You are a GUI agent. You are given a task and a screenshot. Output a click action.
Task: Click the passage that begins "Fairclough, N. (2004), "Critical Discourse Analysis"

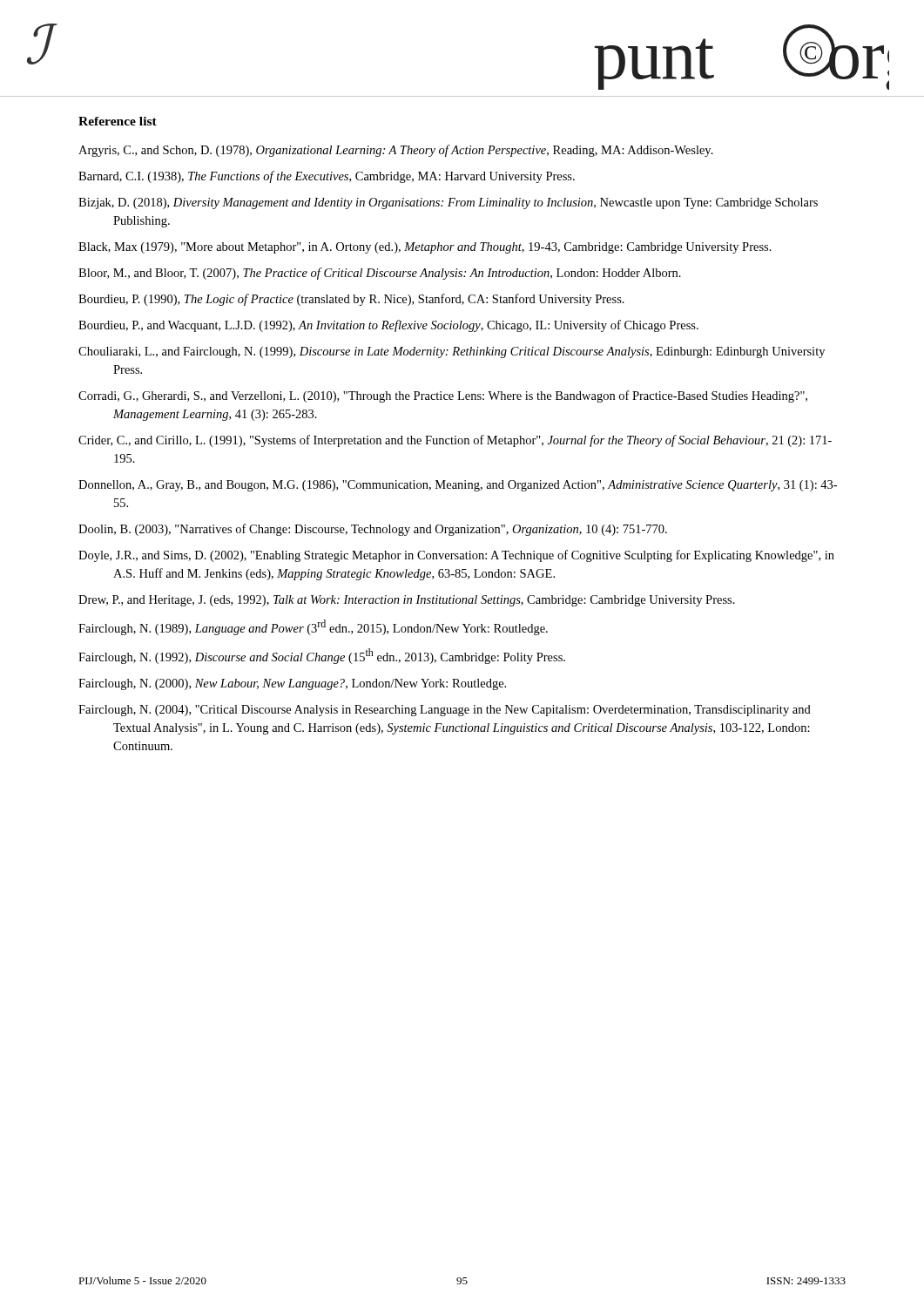pyautogui.click(x=444, y=728)
